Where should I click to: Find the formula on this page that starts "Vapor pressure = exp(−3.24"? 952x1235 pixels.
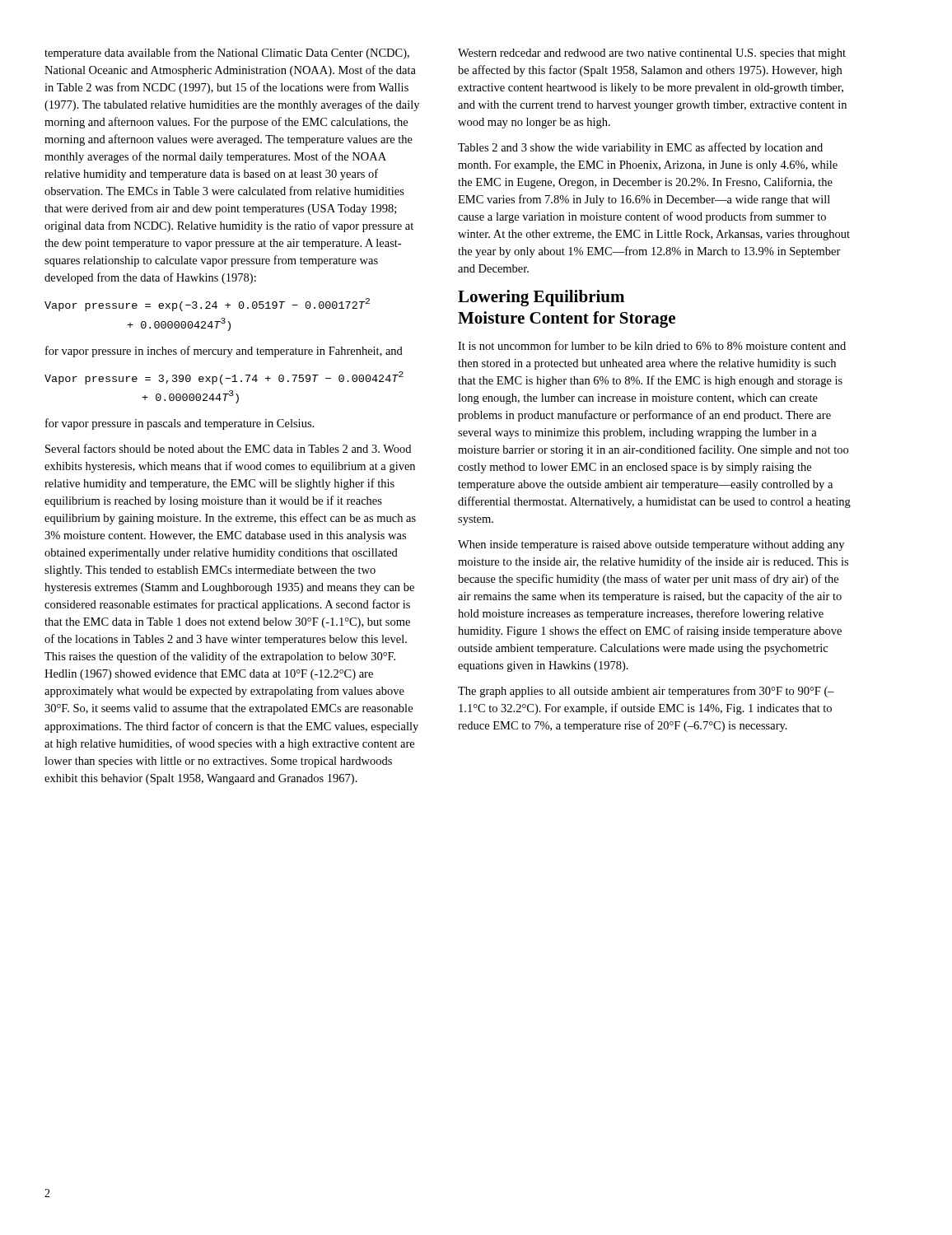[233, 314]
